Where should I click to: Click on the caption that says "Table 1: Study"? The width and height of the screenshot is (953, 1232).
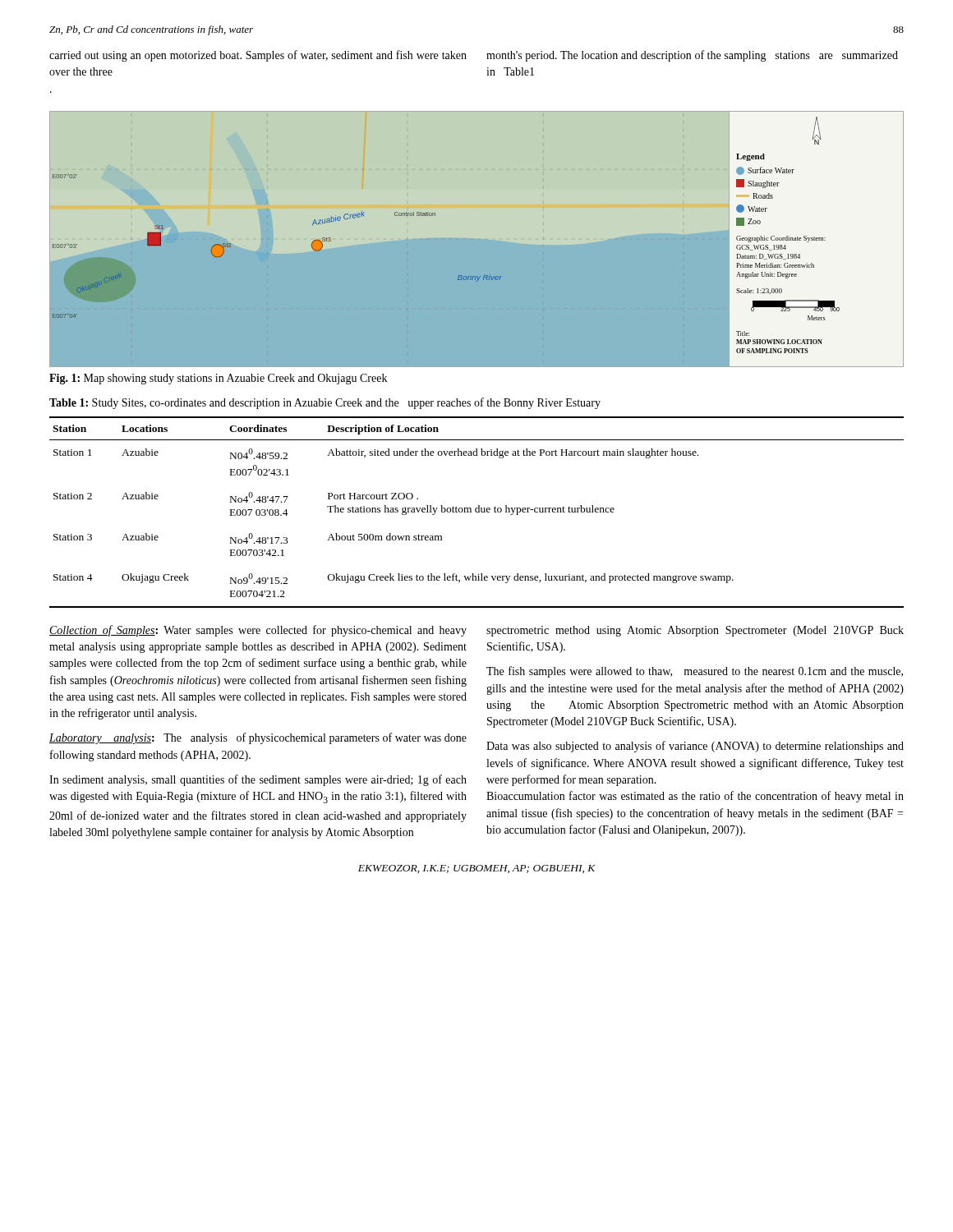(x=325, y=403)
